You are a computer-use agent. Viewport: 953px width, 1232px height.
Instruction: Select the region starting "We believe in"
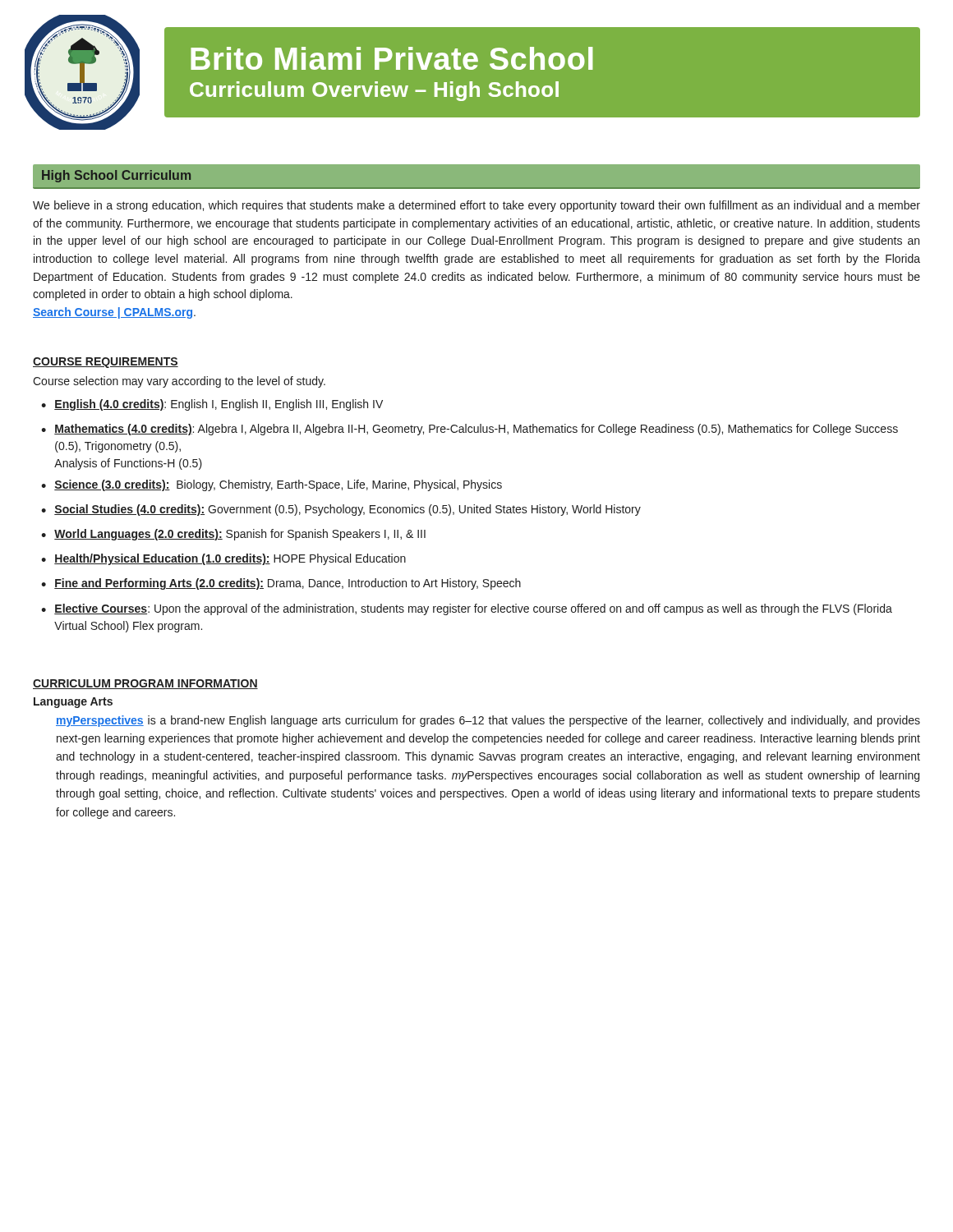[x=476, y=259]
